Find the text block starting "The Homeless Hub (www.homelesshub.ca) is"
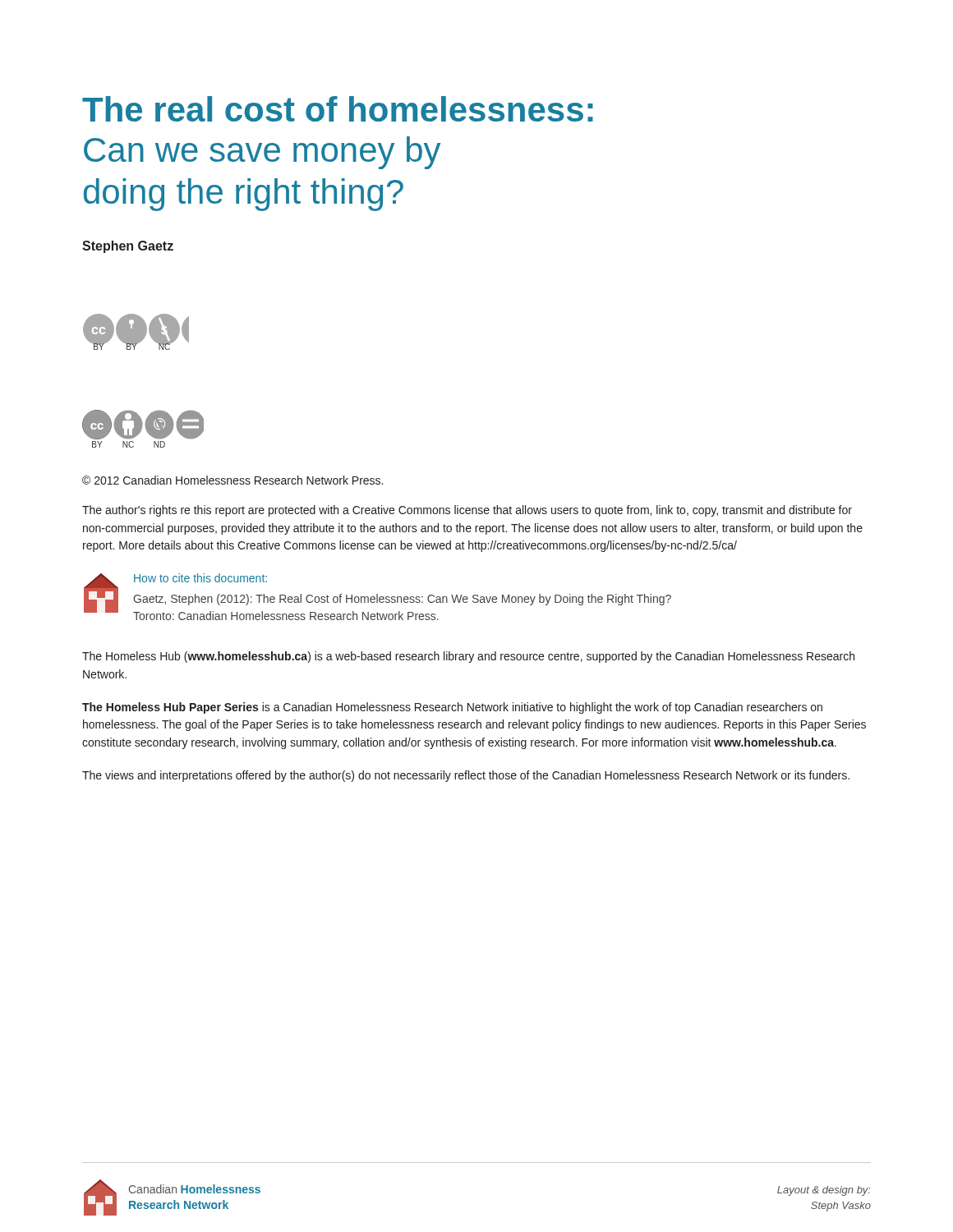 469,665
